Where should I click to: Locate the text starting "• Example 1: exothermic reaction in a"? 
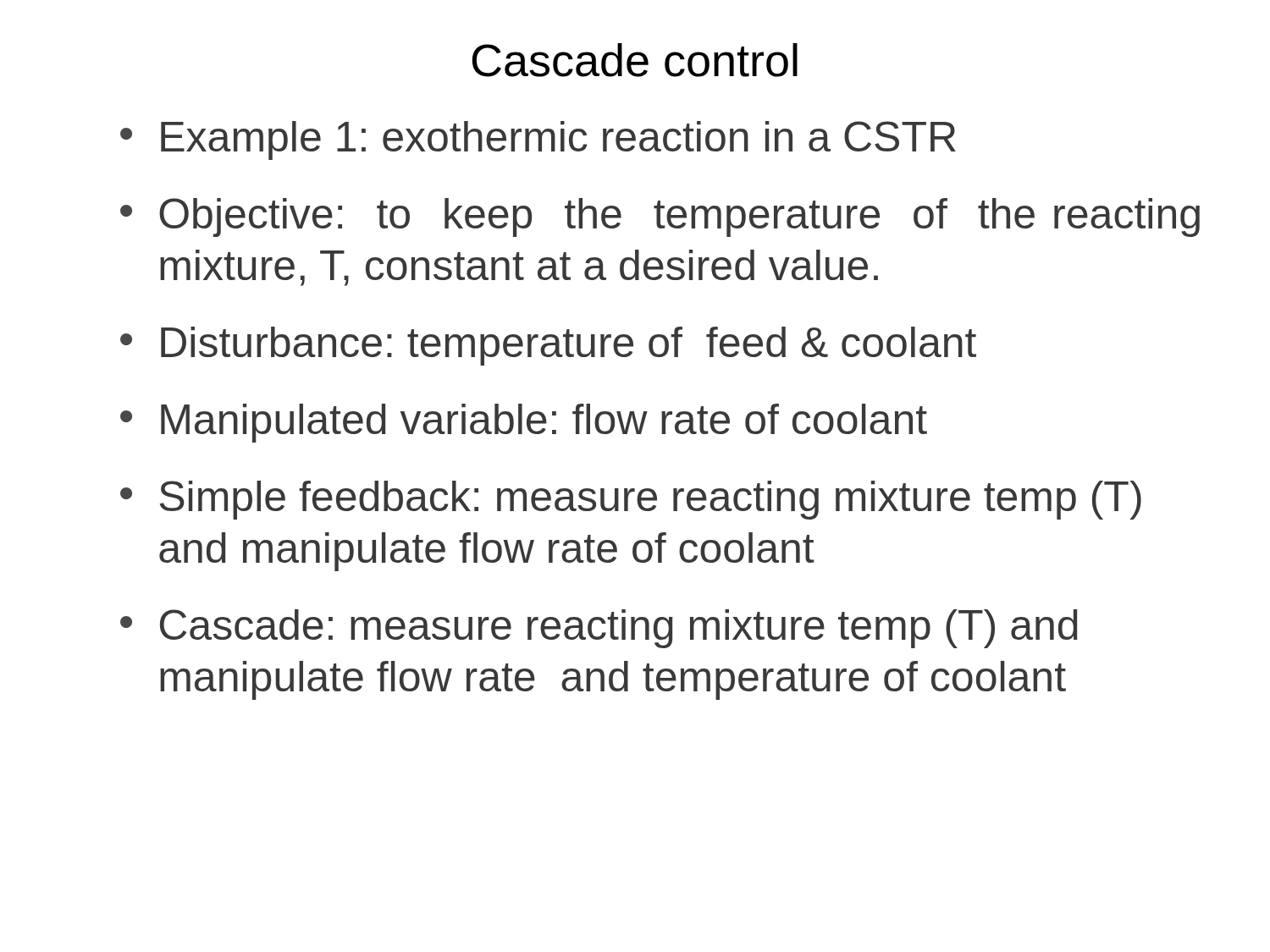pos(538,138)
